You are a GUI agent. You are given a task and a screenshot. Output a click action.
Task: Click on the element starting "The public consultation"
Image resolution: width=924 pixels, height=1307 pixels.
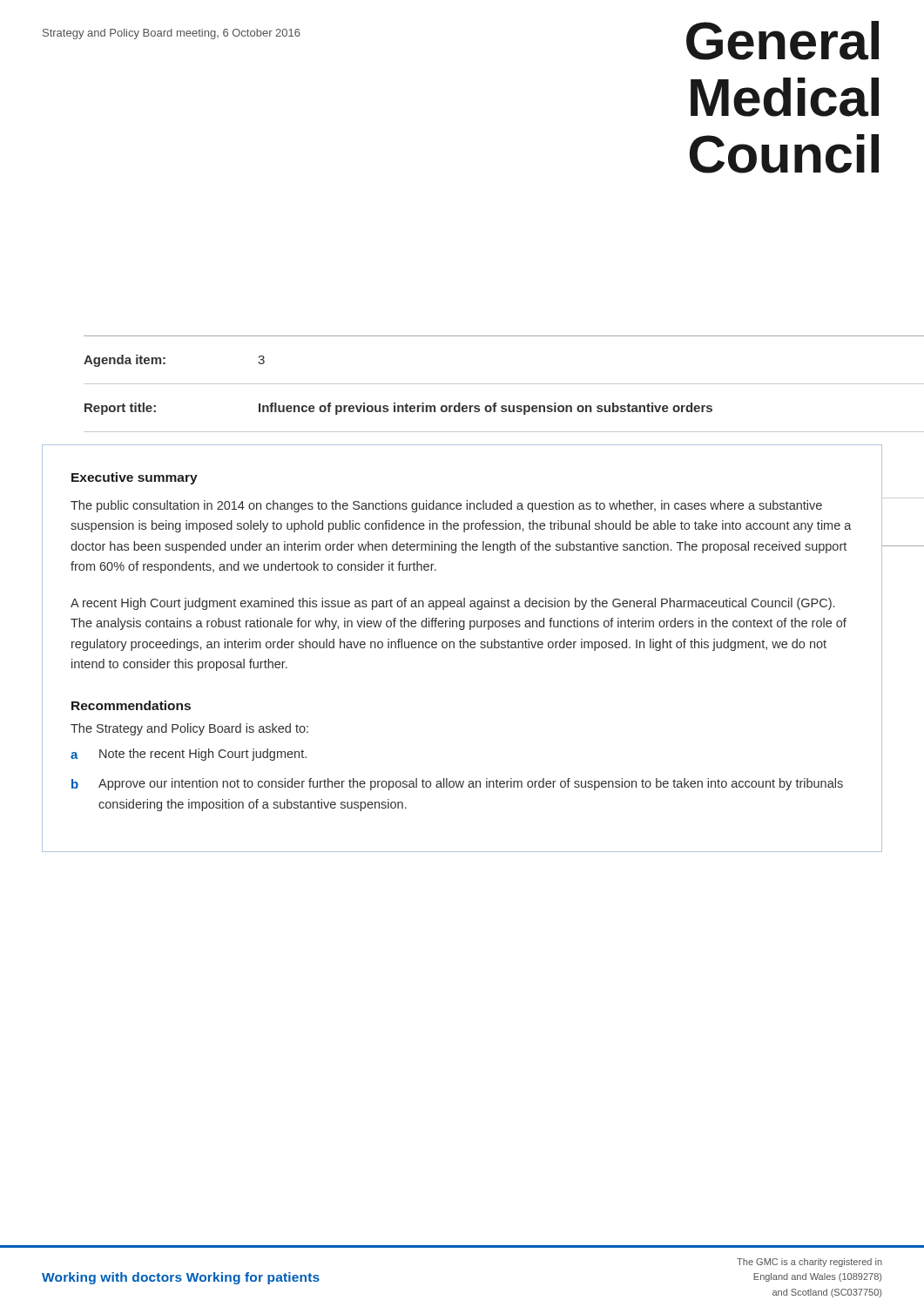coord(462,537)
